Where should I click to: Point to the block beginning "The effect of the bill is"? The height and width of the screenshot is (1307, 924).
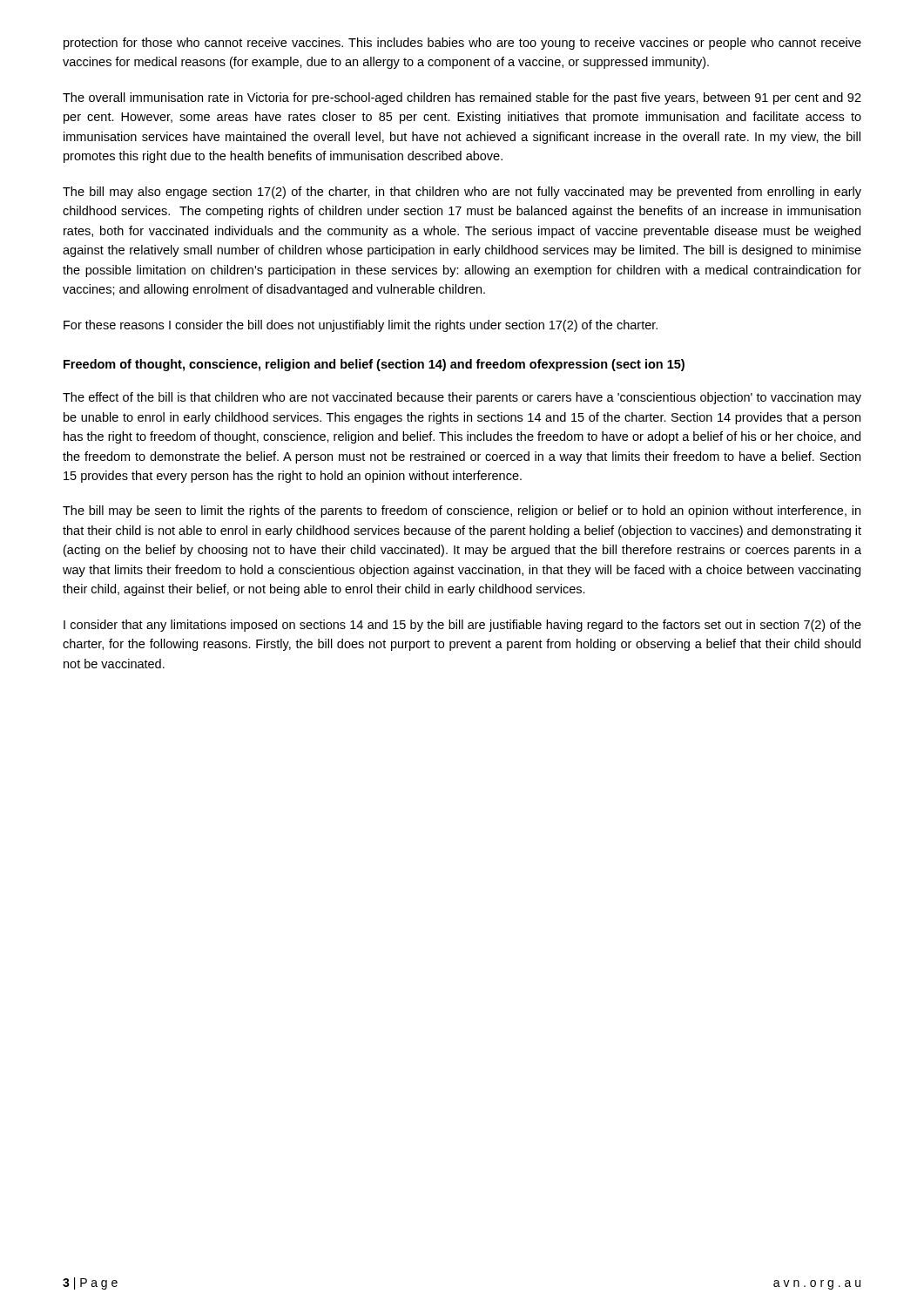point(462,437)
